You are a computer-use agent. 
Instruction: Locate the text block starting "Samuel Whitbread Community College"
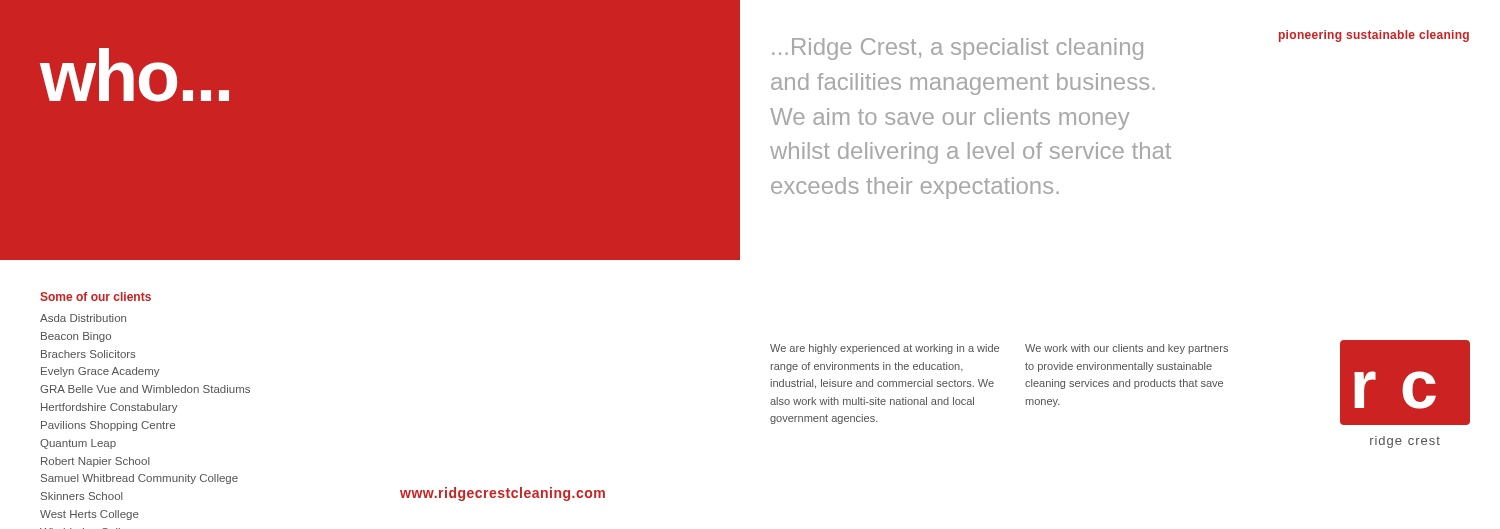pos(139,478)
